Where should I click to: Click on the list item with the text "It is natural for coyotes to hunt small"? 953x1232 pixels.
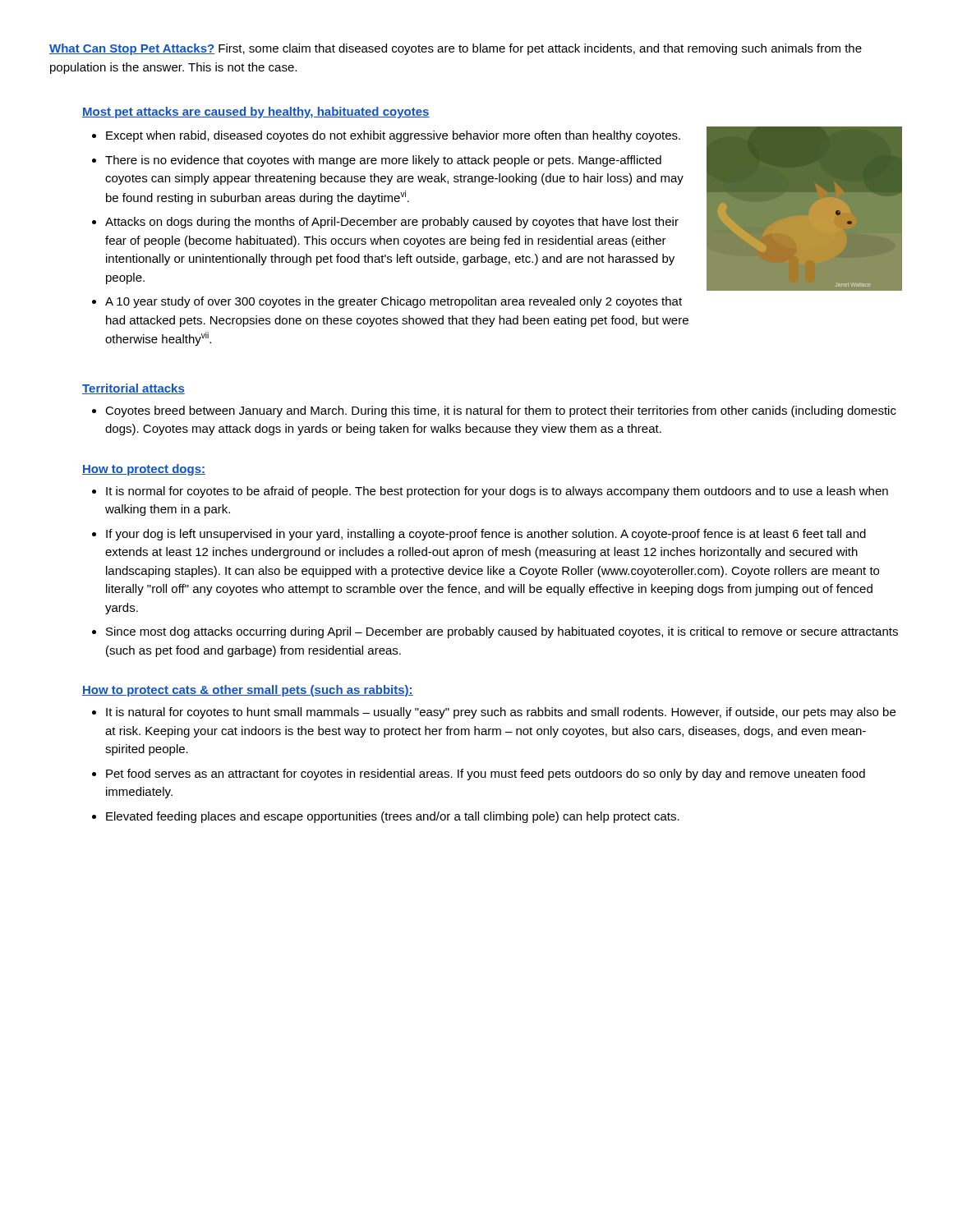coord(501,730)
